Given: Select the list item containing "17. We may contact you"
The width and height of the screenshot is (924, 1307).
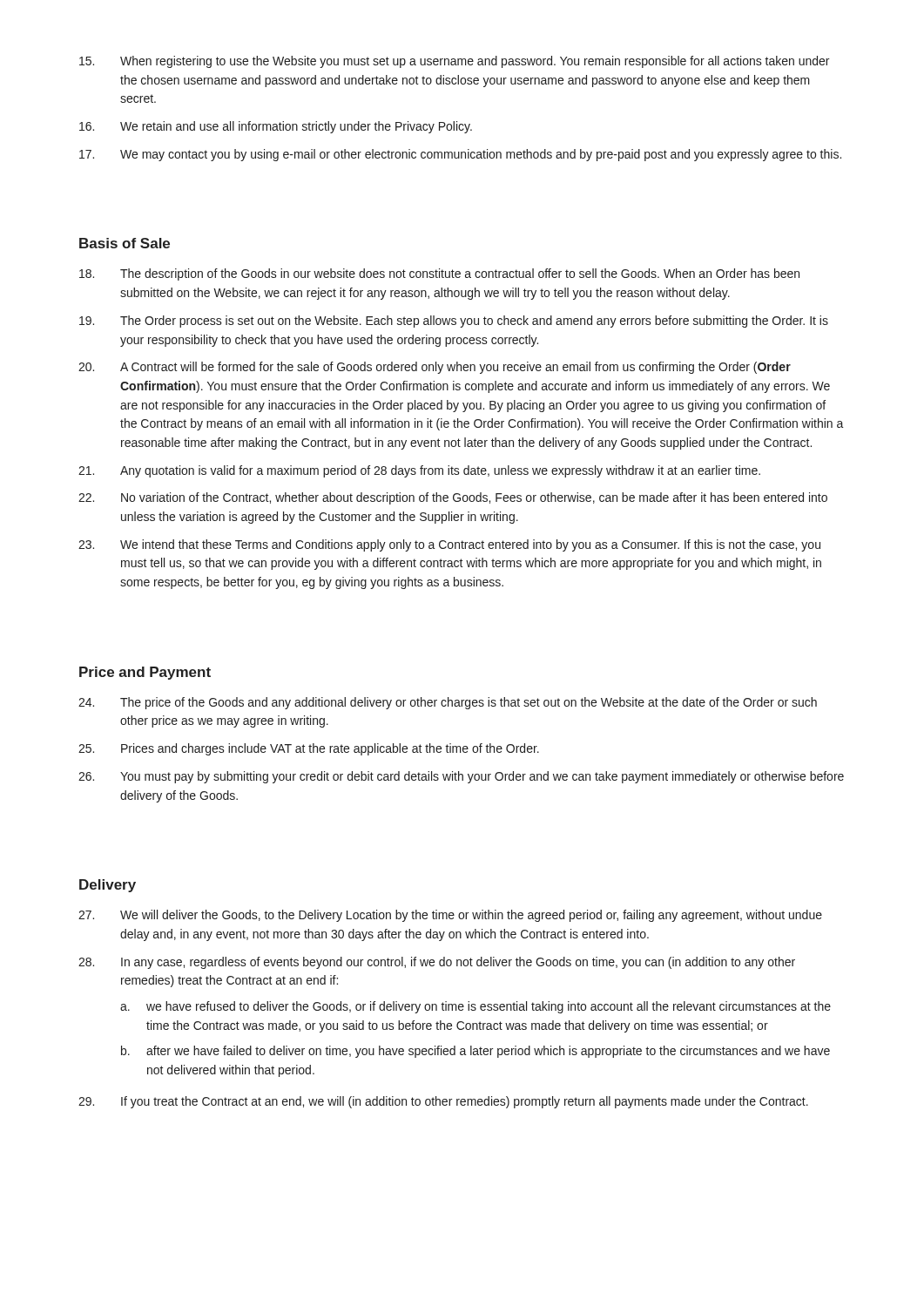Looking at the screenshot, I should [x=462, y=155].
